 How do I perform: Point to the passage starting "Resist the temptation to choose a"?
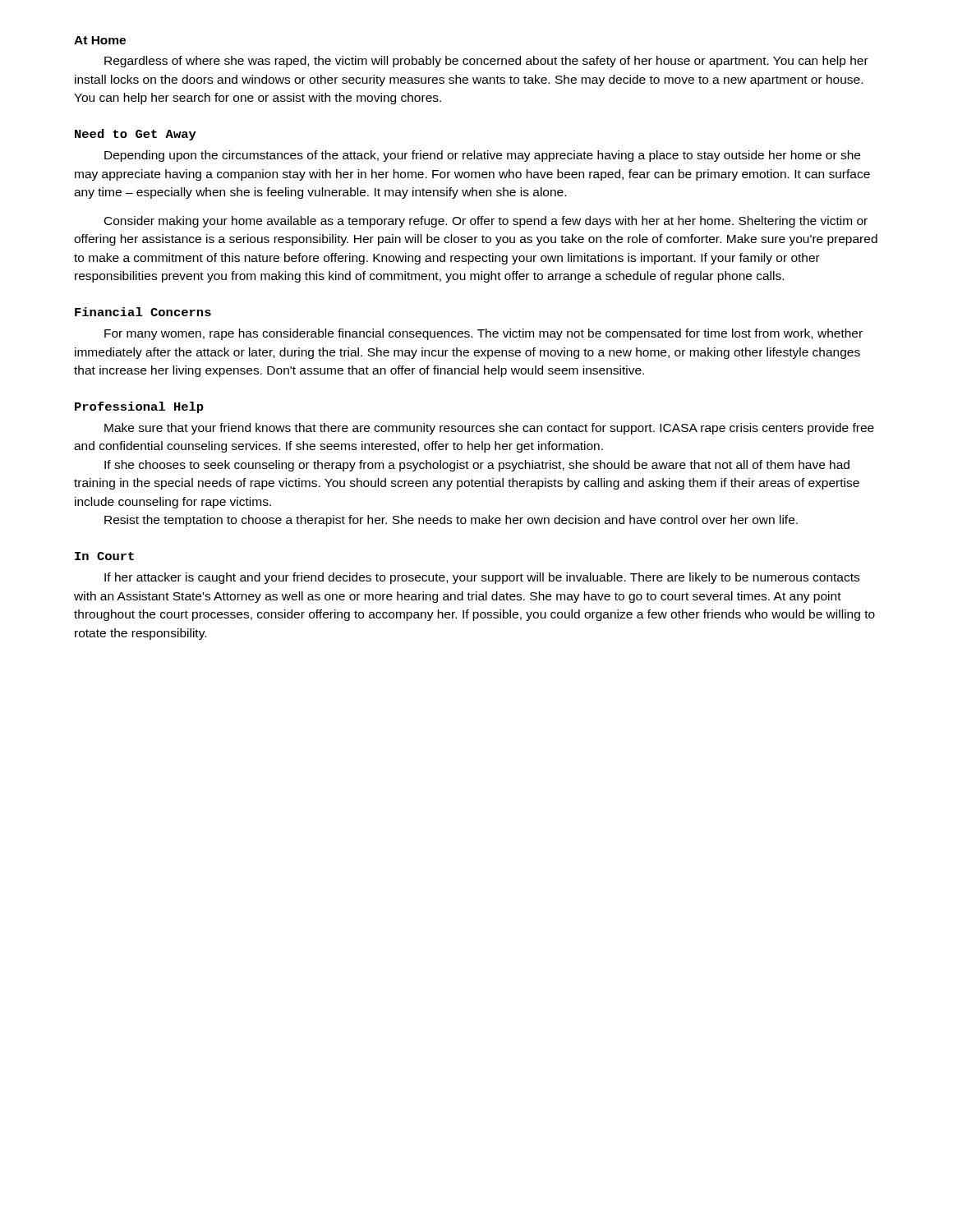[x=476, y=520]
